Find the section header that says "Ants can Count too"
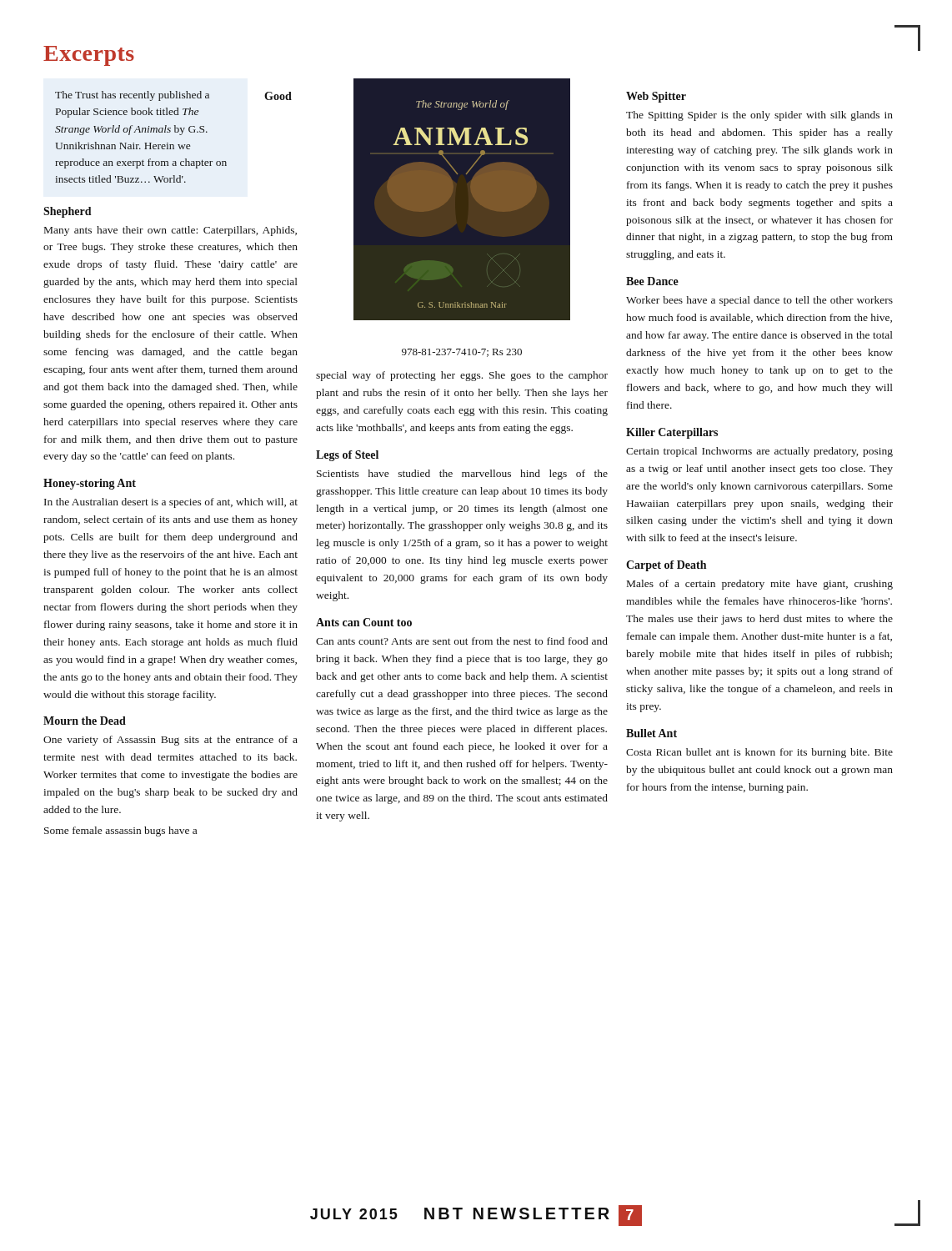The image size is (952, 1251). [x=364, y=623]
